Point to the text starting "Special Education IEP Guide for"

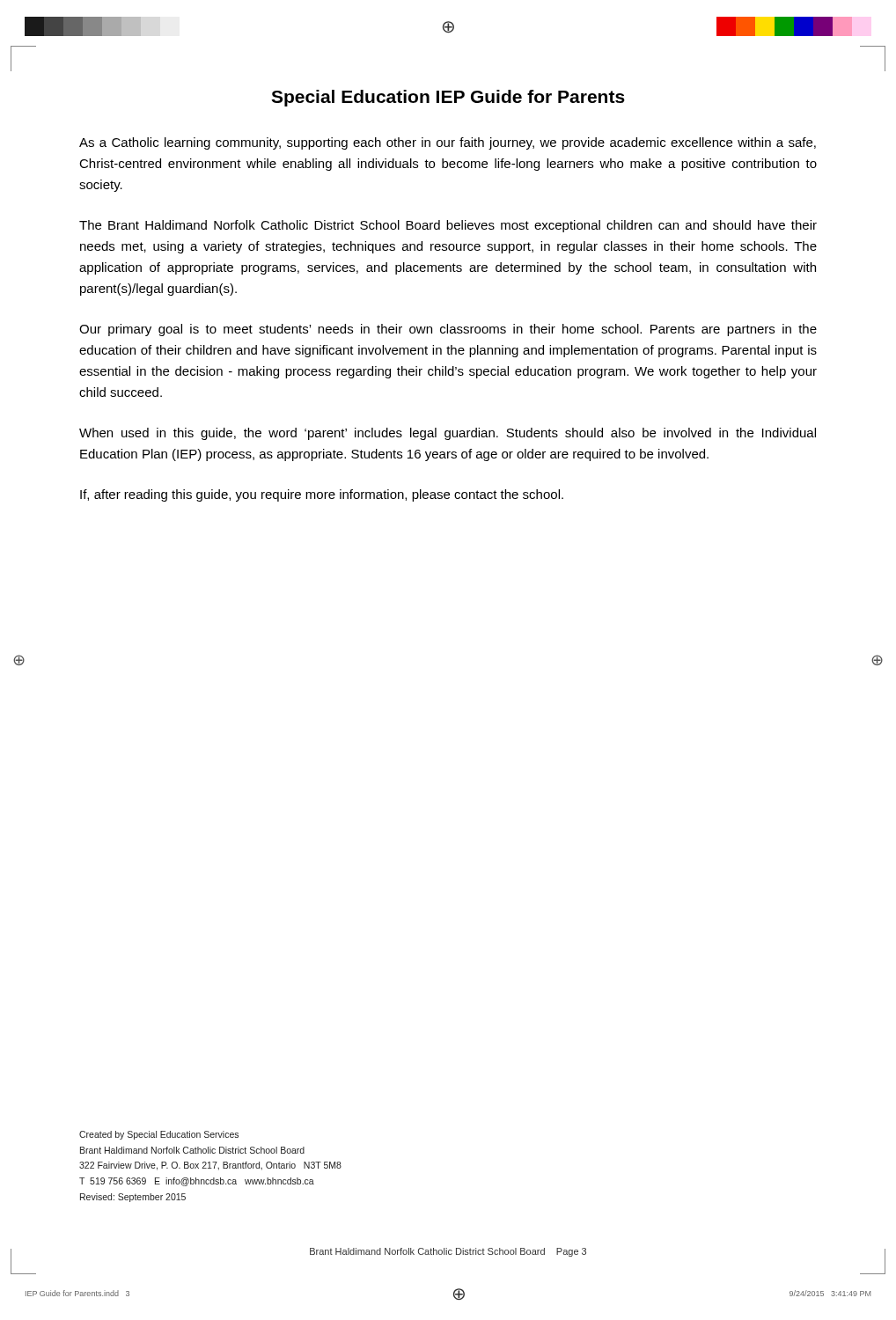click(x=448, y=96)
